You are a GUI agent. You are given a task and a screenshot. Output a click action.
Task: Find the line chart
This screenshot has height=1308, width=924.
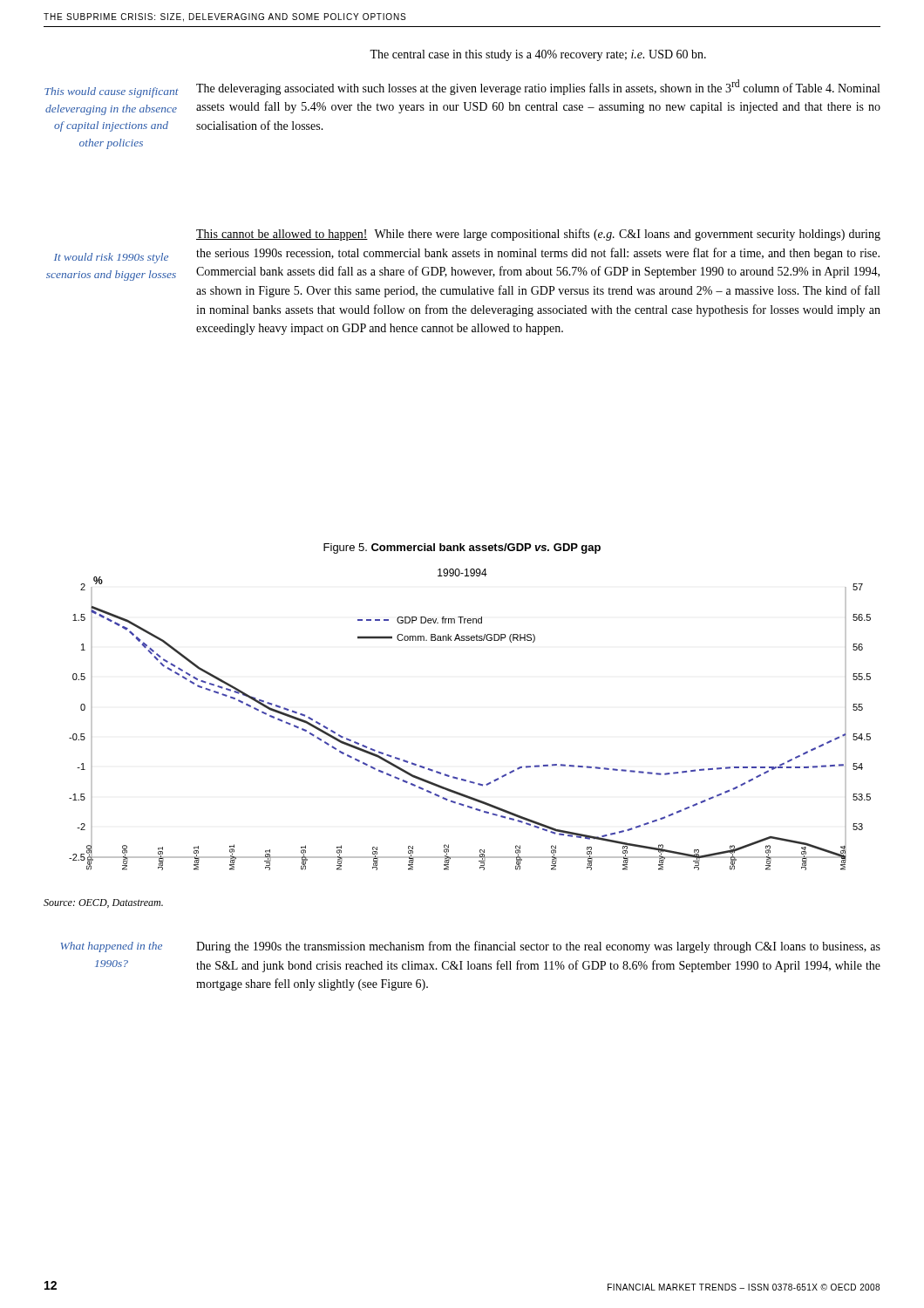pos(462,726)
